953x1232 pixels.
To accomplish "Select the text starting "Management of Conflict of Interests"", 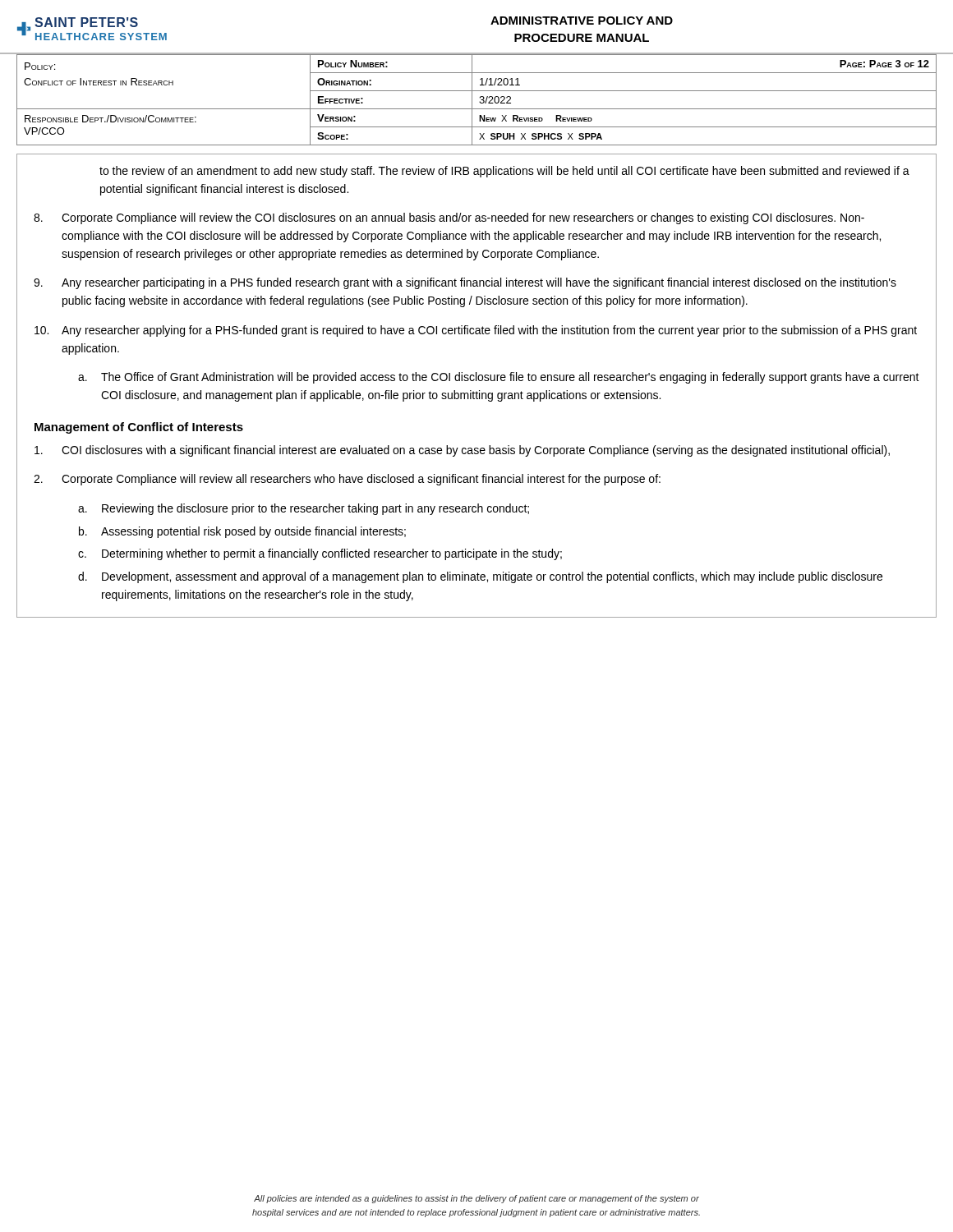I will 138,426.
